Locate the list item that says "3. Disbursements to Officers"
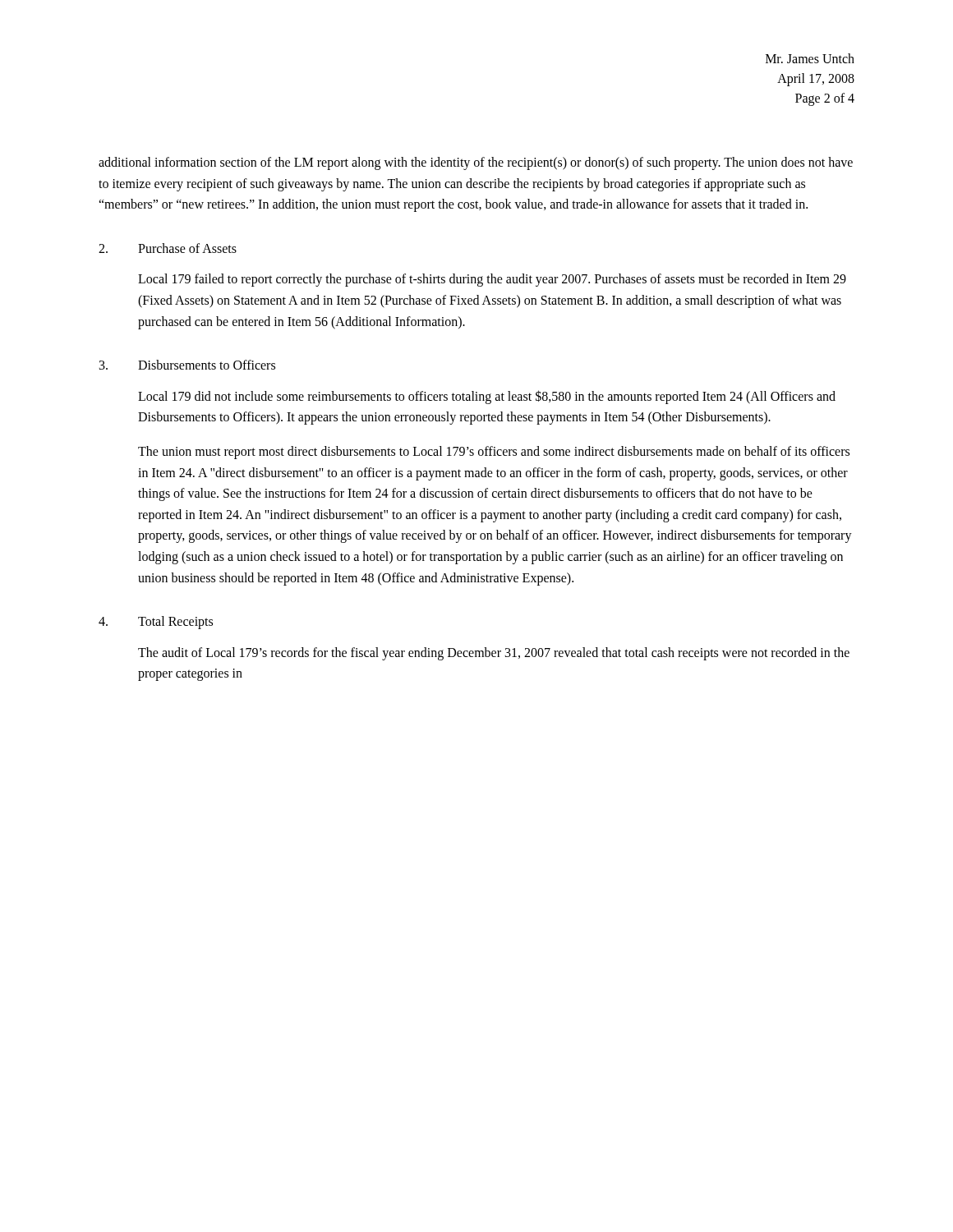 point(187,365)
